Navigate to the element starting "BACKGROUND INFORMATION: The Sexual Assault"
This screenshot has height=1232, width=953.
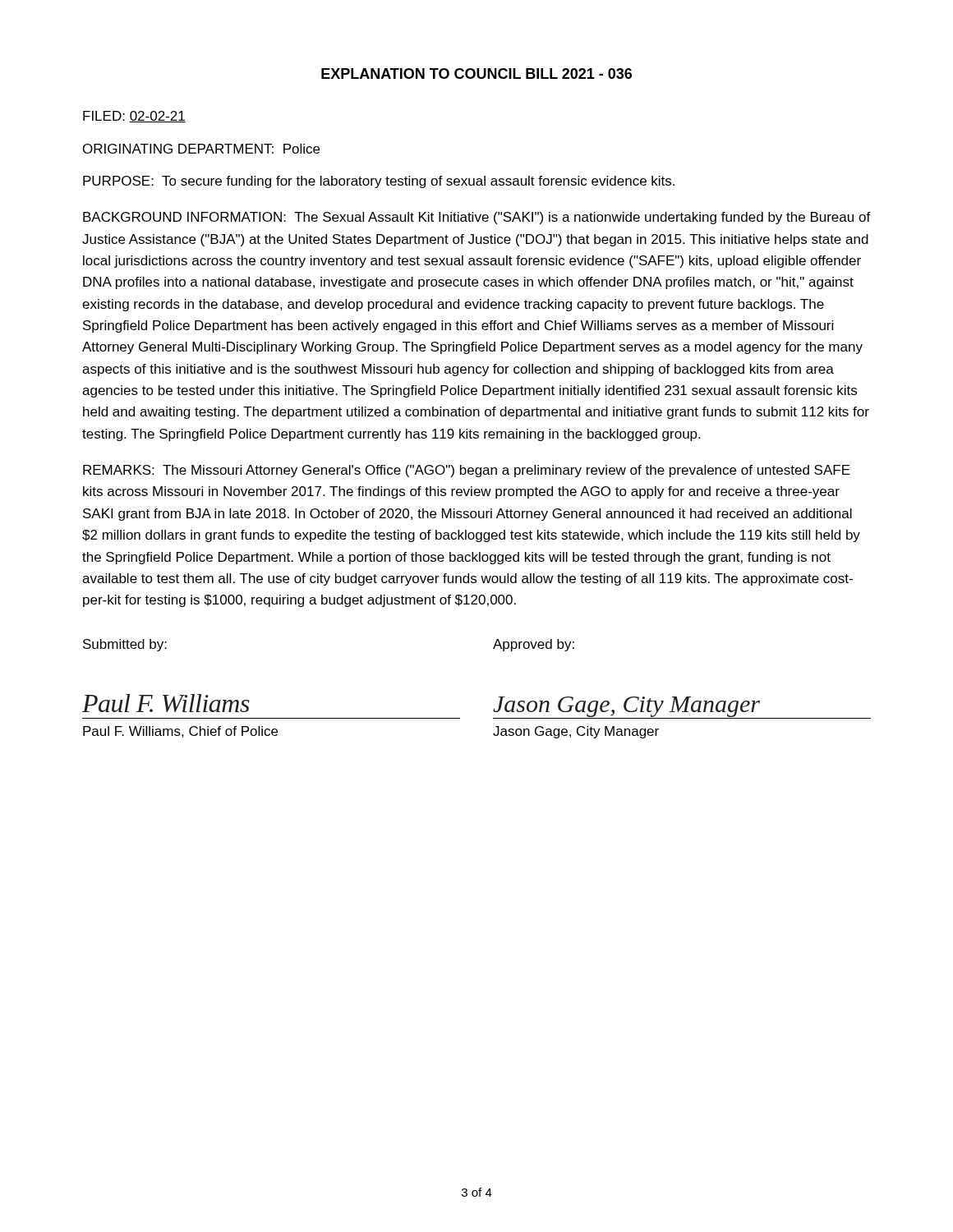[x=476, y=326]
